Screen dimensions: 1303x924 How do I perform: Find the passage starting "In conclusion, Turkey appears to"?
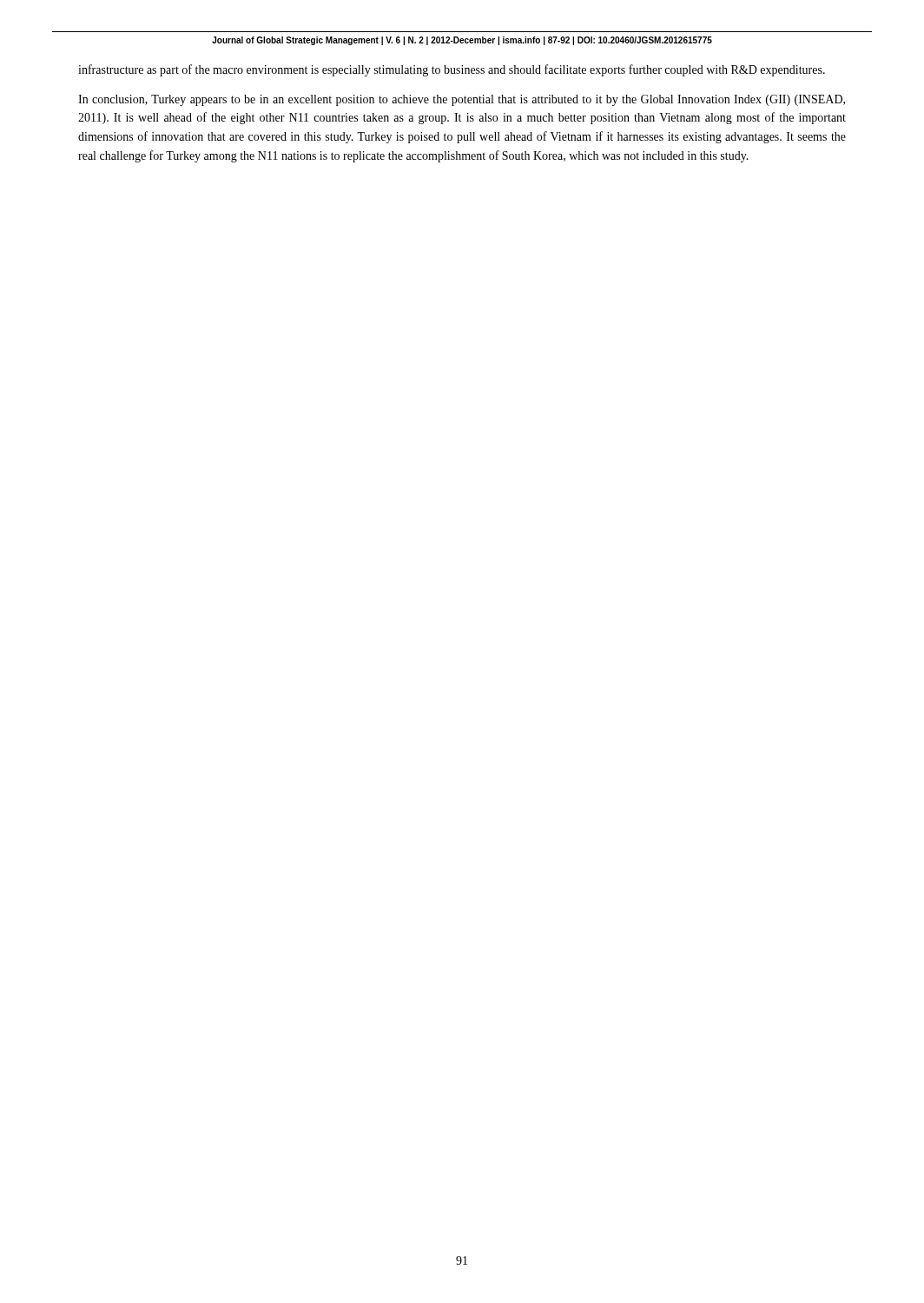462,128
